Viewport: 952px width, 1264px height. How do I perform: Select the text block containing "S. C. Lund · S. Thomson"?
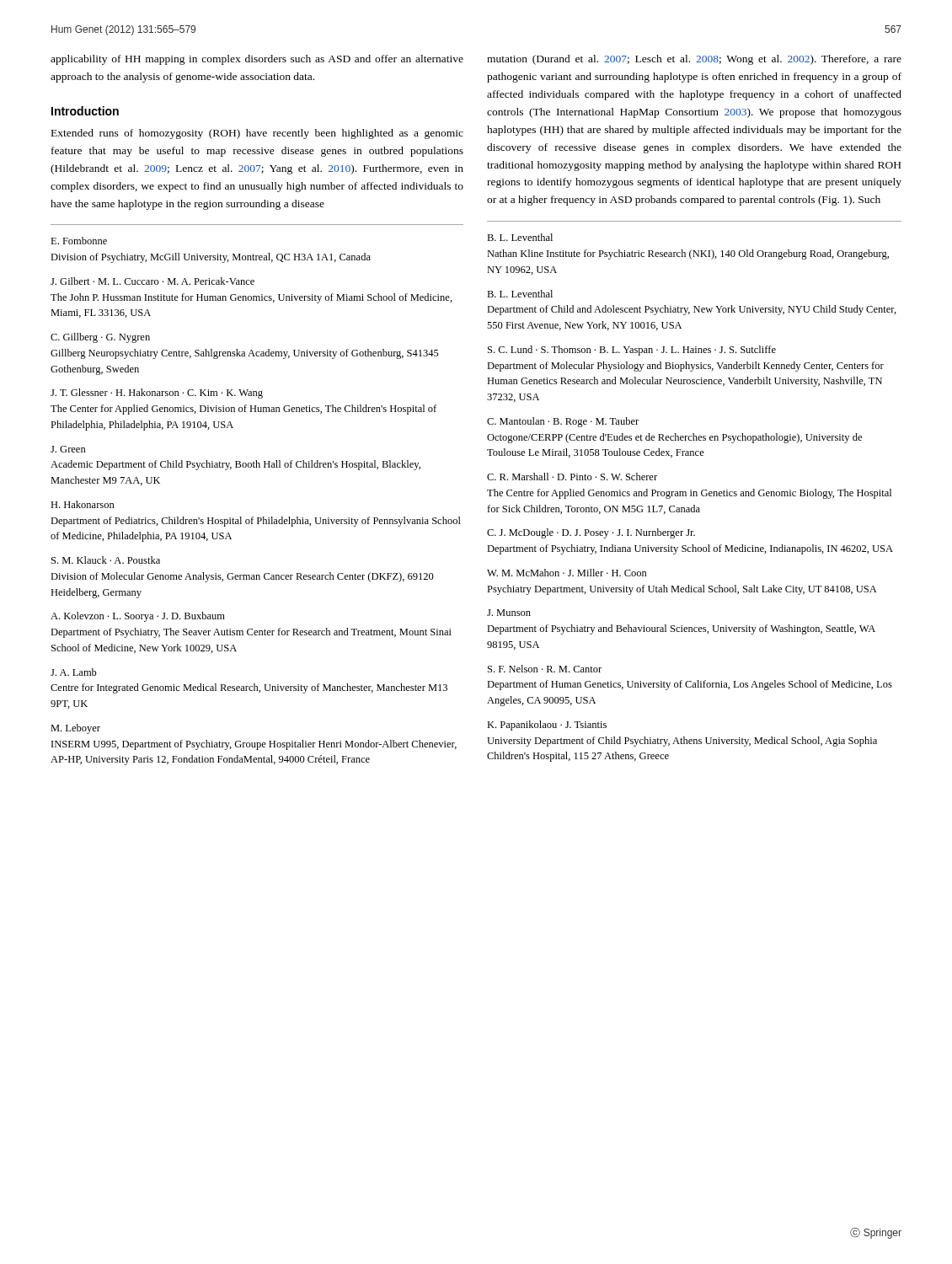694,374
